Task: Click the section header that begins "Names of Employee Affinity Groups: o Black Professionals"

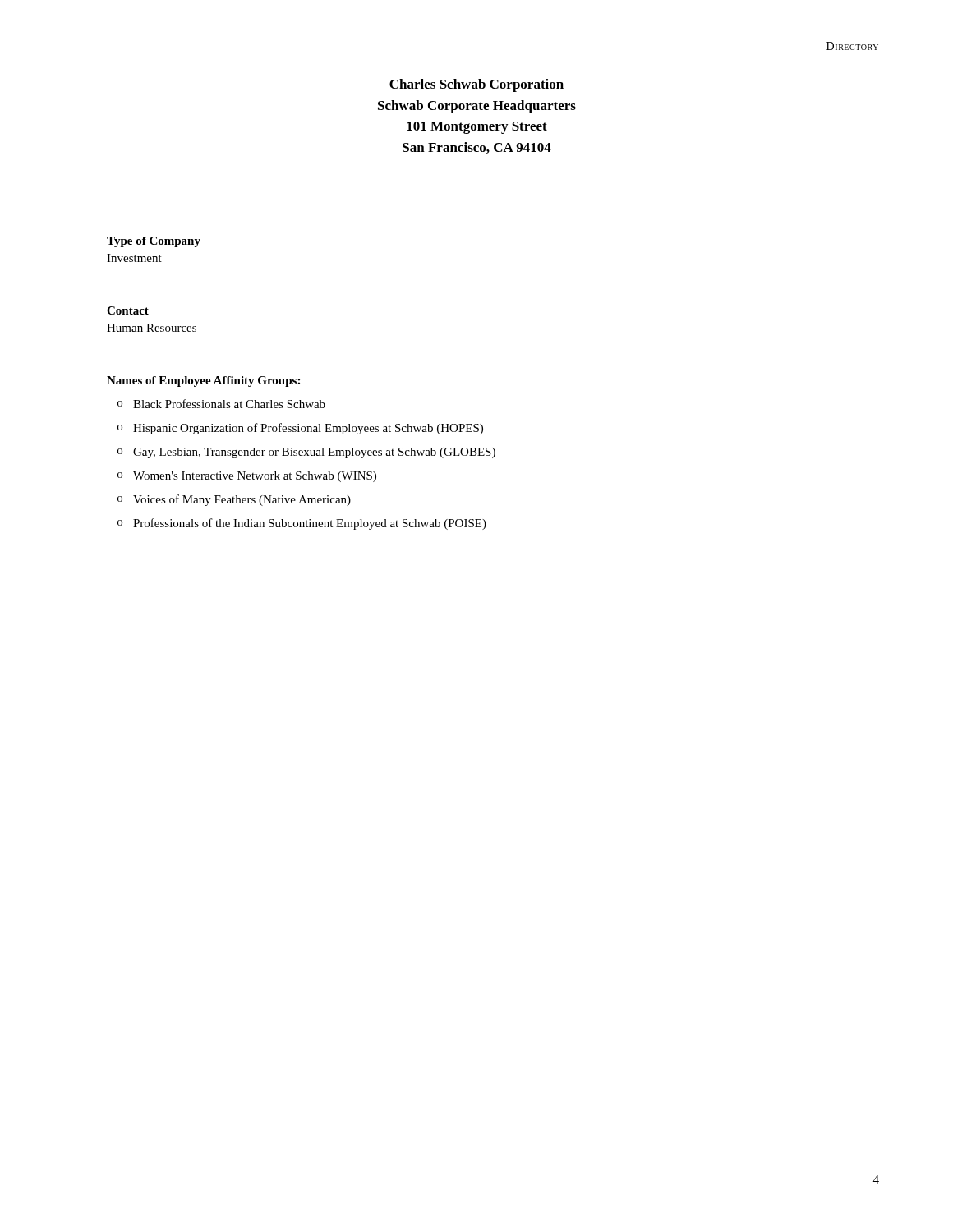Action: point(493,453)
